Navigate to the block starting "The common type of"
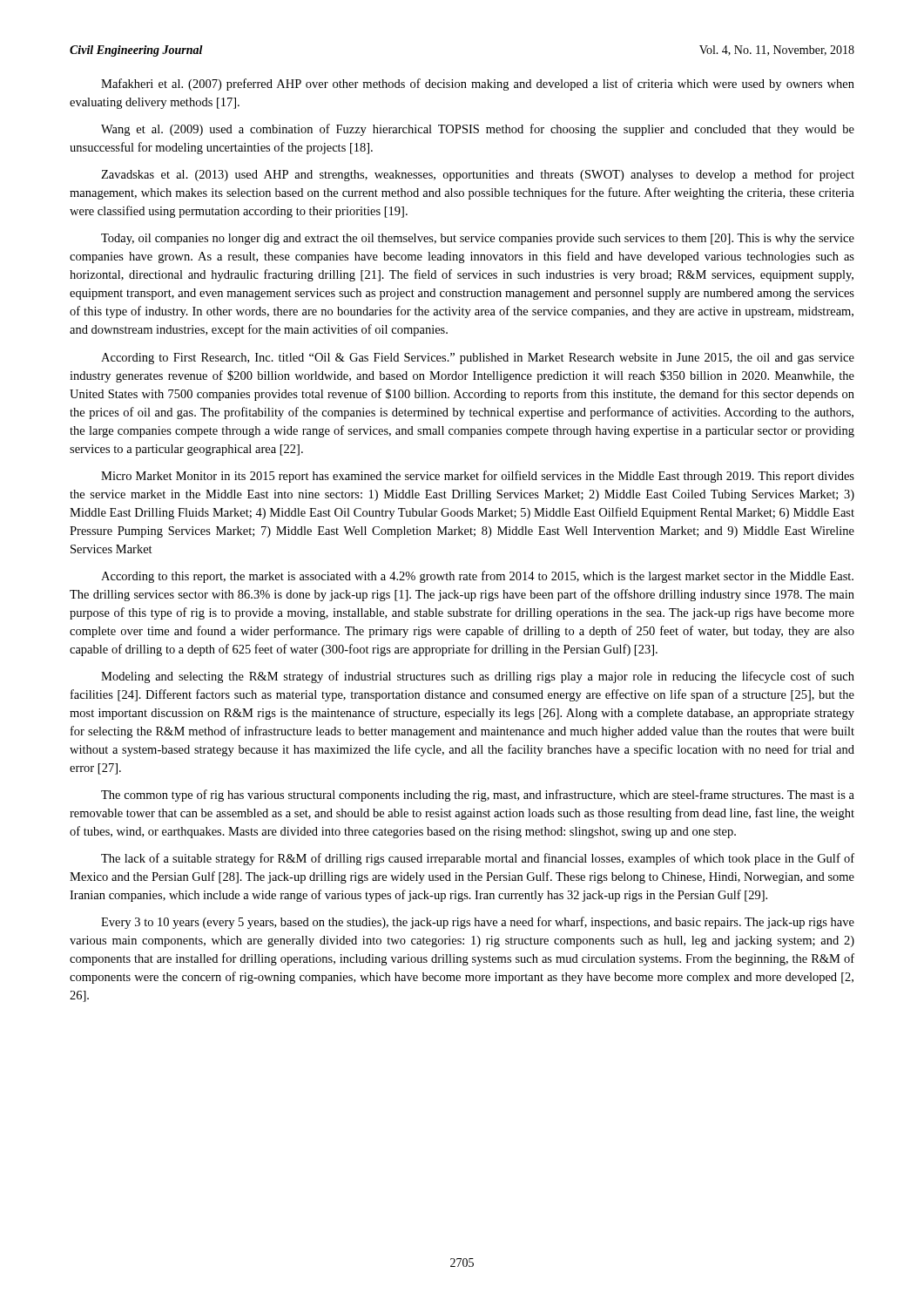The width and height of the screenshot is (924, 1307). coord(462,813)
